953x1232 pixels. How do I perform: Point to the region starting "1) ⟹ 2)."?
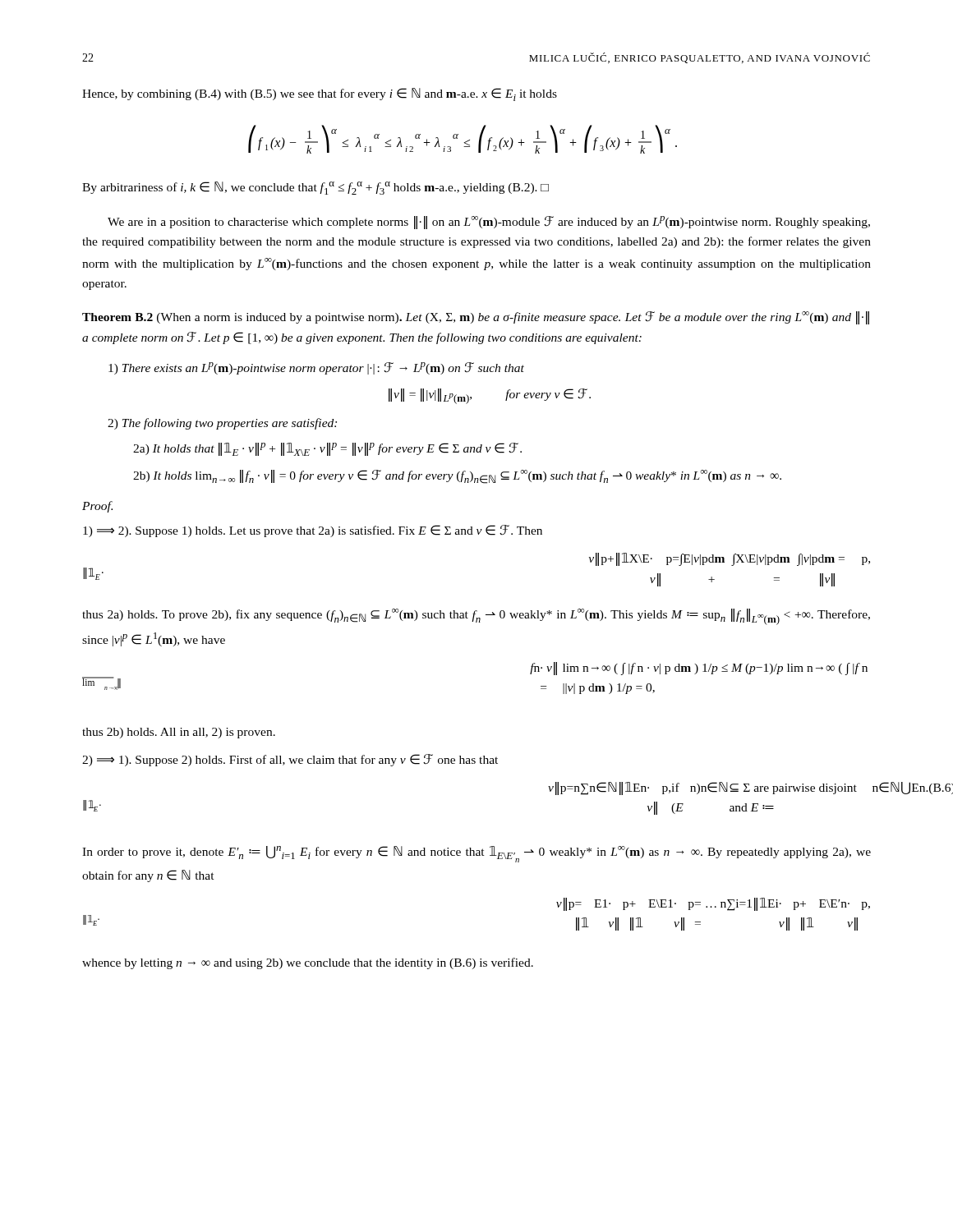pyautogui.click(x=312, y=531)
